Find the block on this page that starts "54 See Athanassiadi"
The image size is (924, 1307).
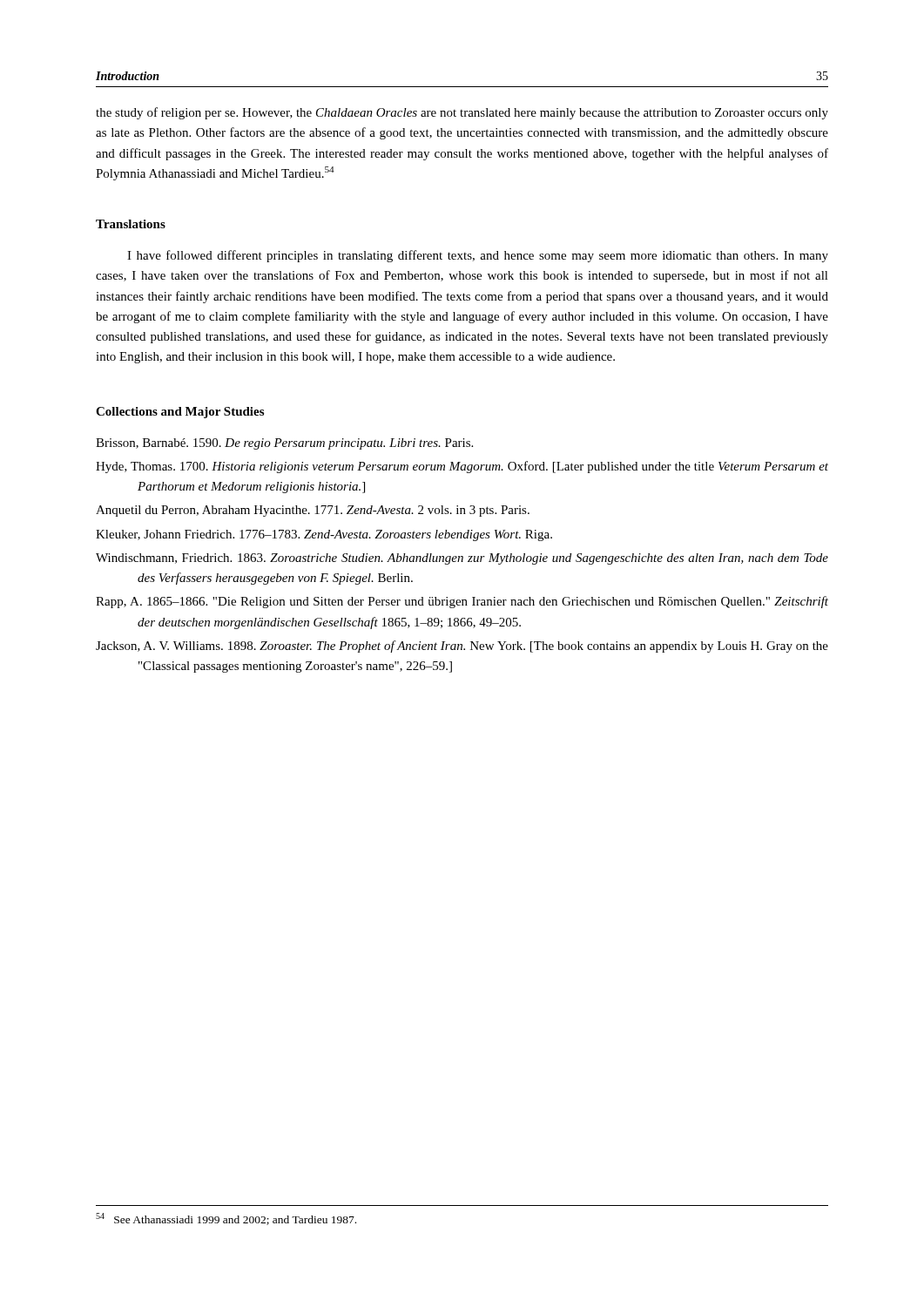click(x=227, y=1218)
